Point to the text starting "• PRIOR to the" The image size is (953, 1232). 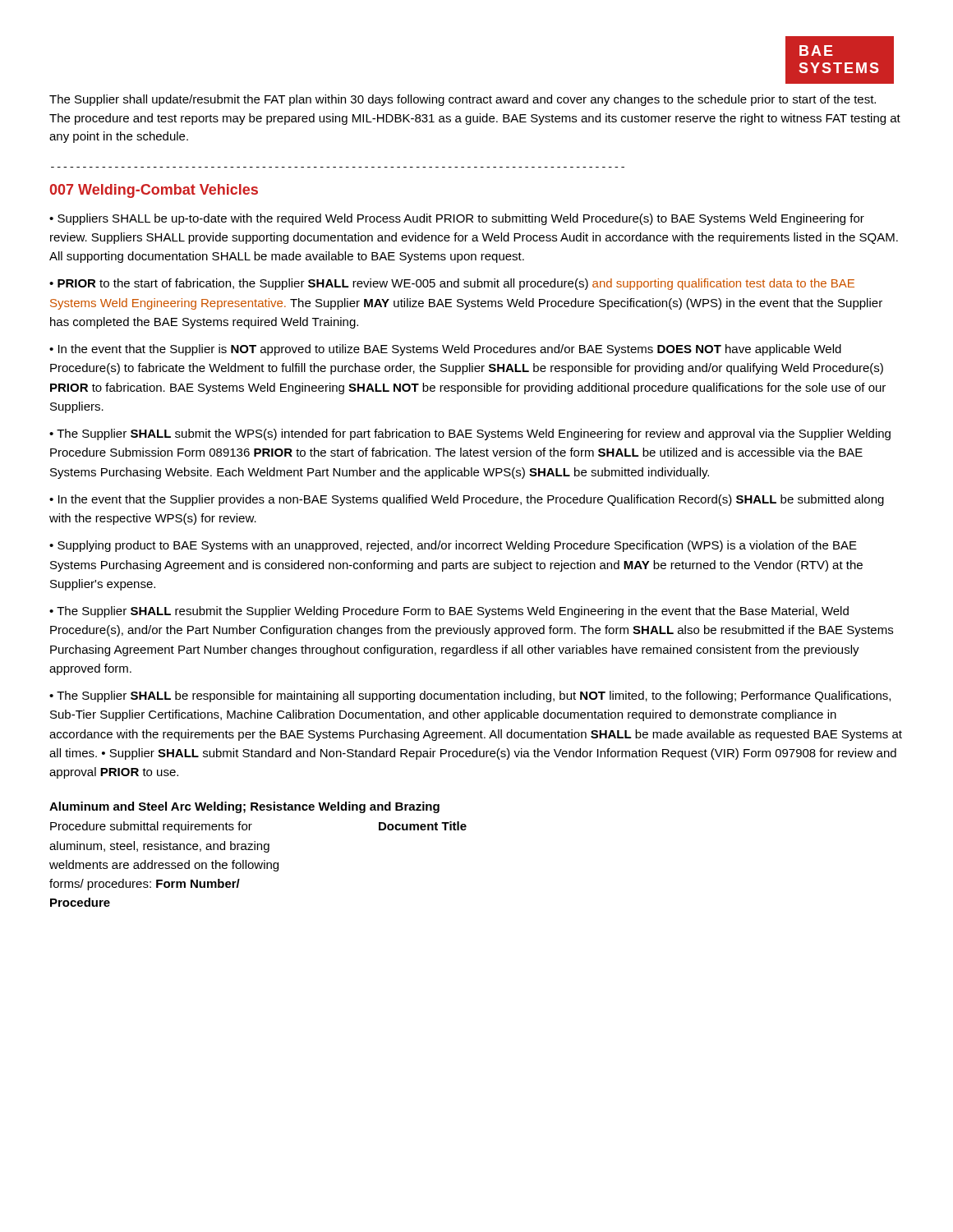(x=466, y=302)
